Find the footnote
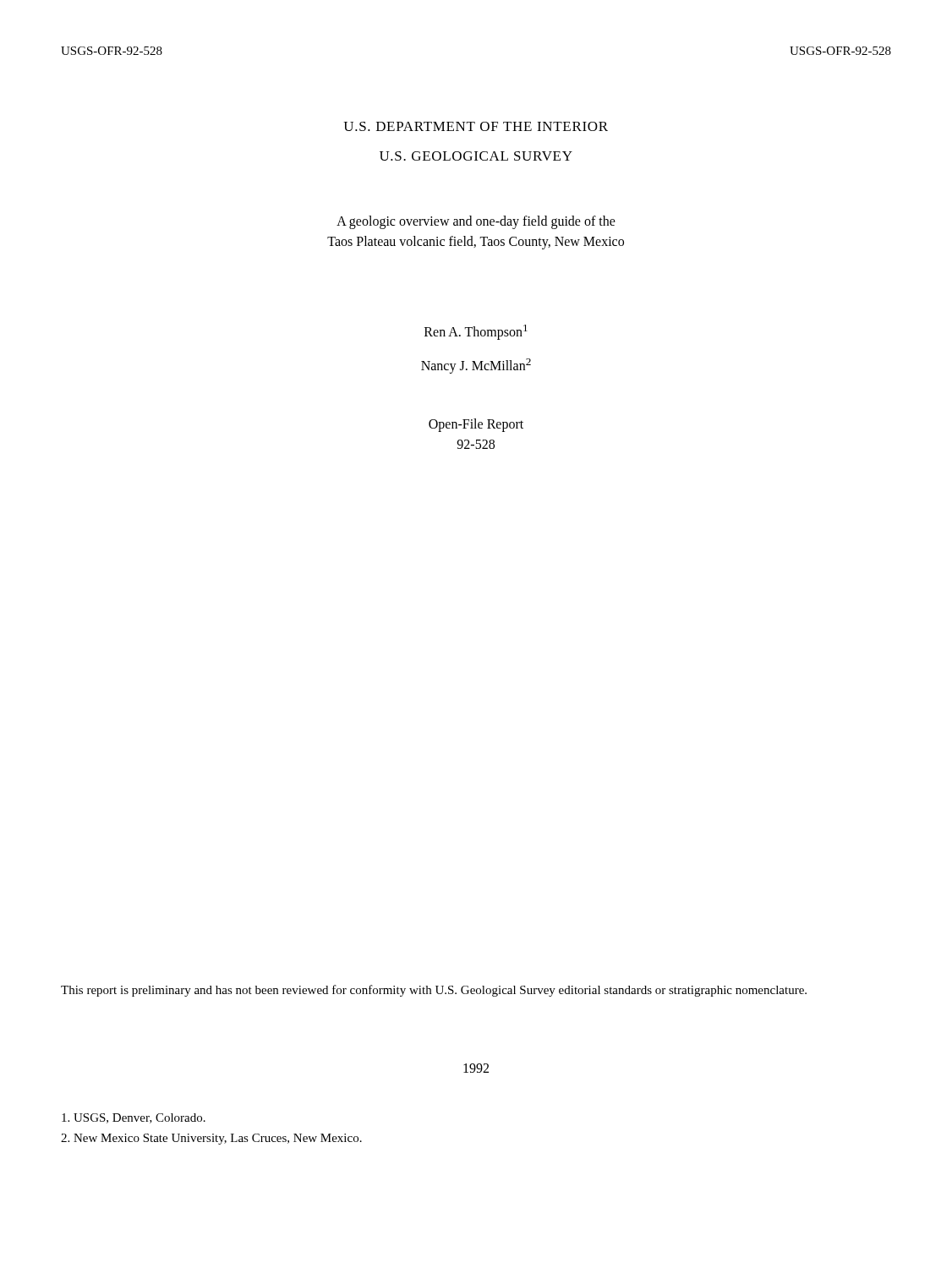Viewport: 952px width, 1268px height. point(212,1128)
